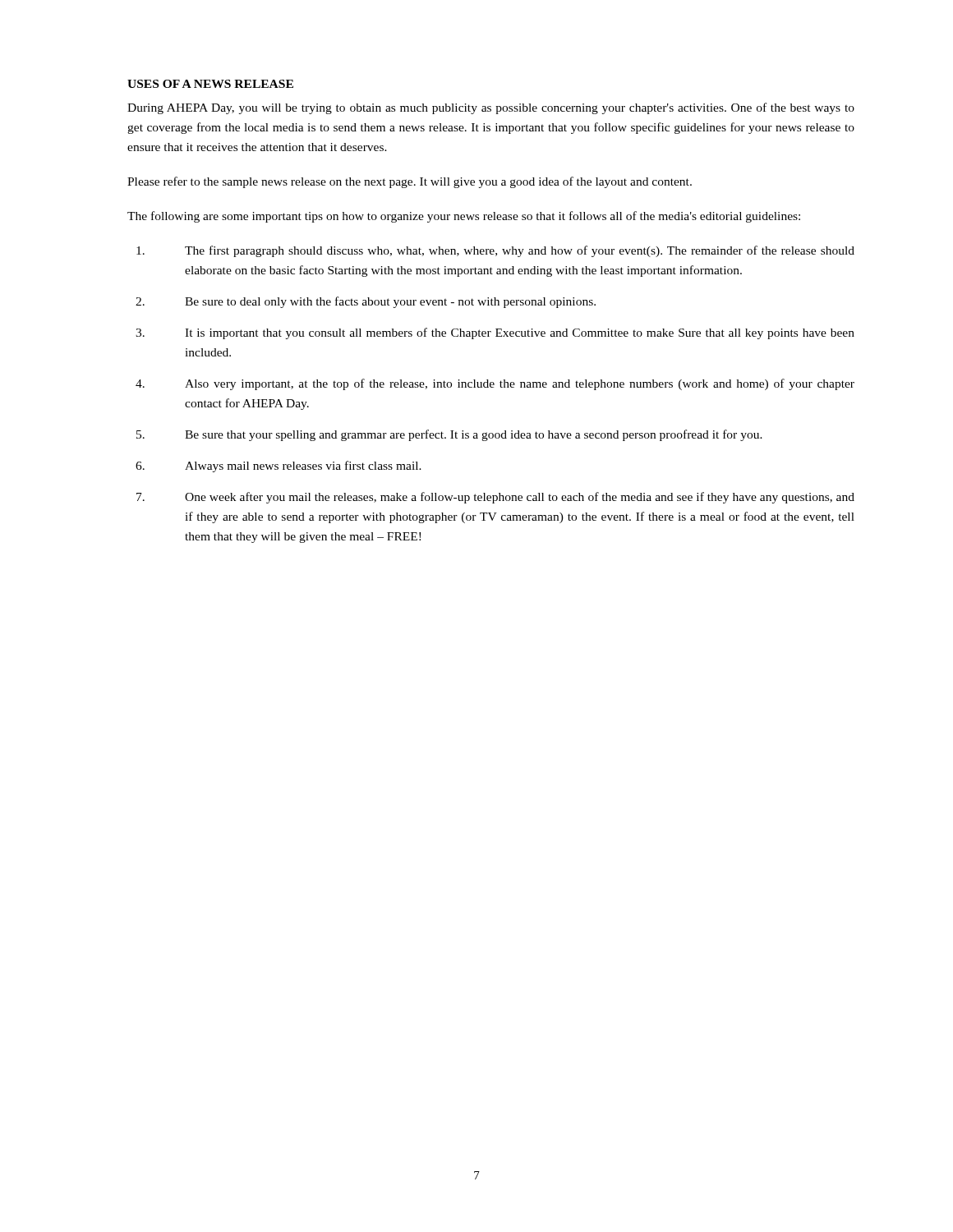Find the text block that reads "The following are"
Viewport: 953px width, 1232px height.
464,216
